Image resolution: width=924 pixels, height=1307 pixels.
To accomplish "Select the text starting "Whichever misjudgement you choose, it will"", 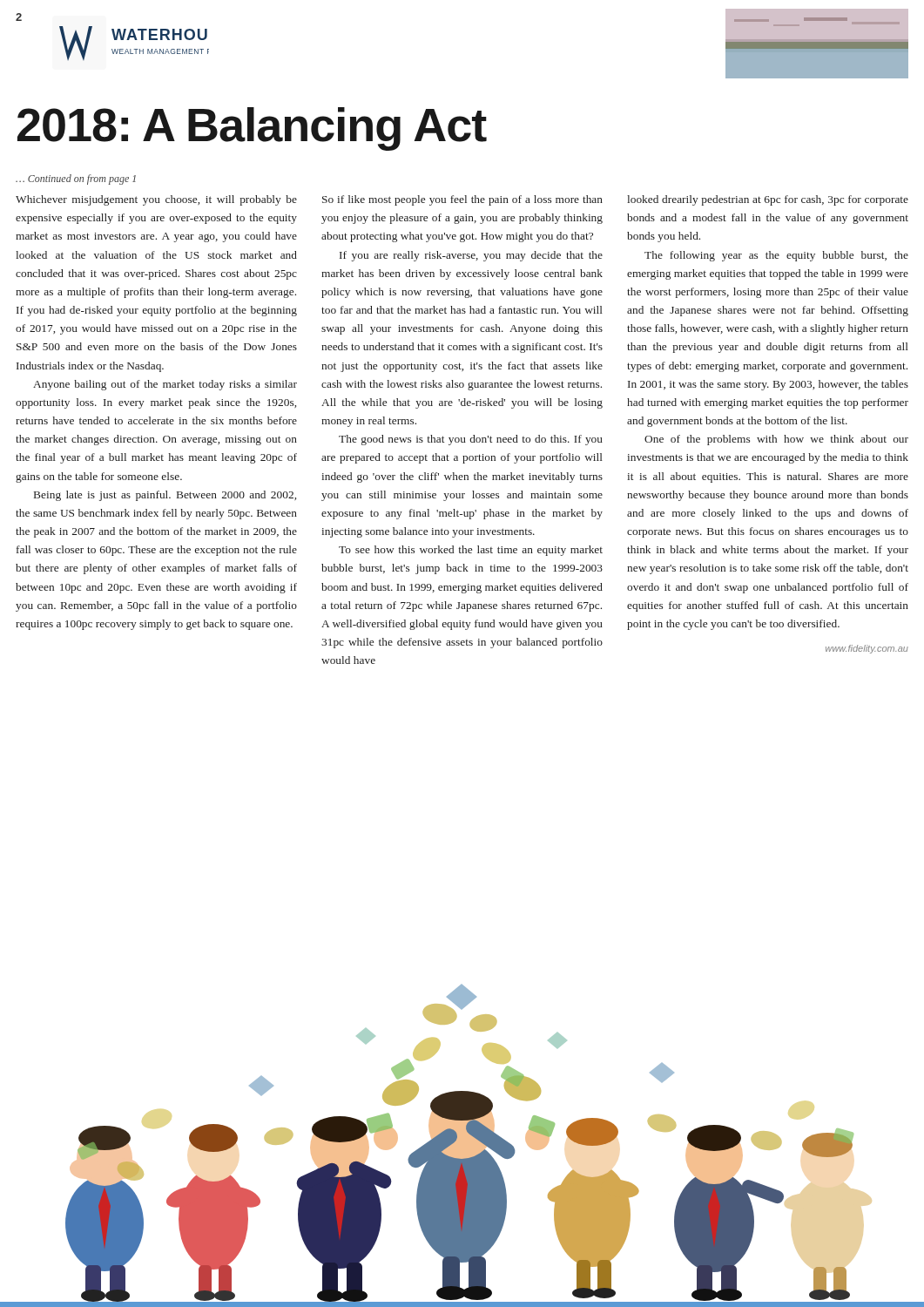I will point(156,411).
